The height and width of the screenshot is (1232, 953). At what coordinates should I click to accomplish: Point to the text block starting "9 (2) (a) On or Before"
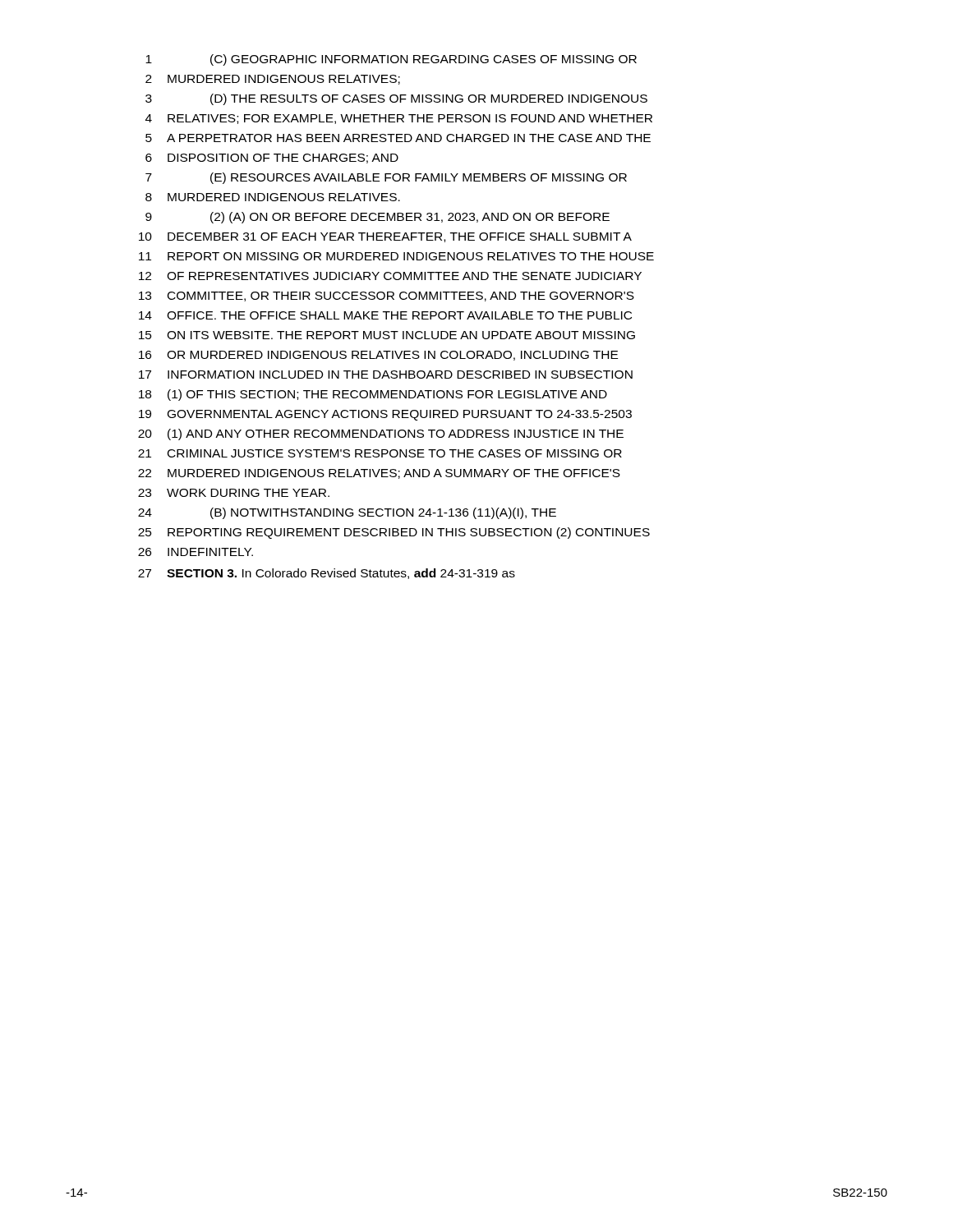point(489,217)
